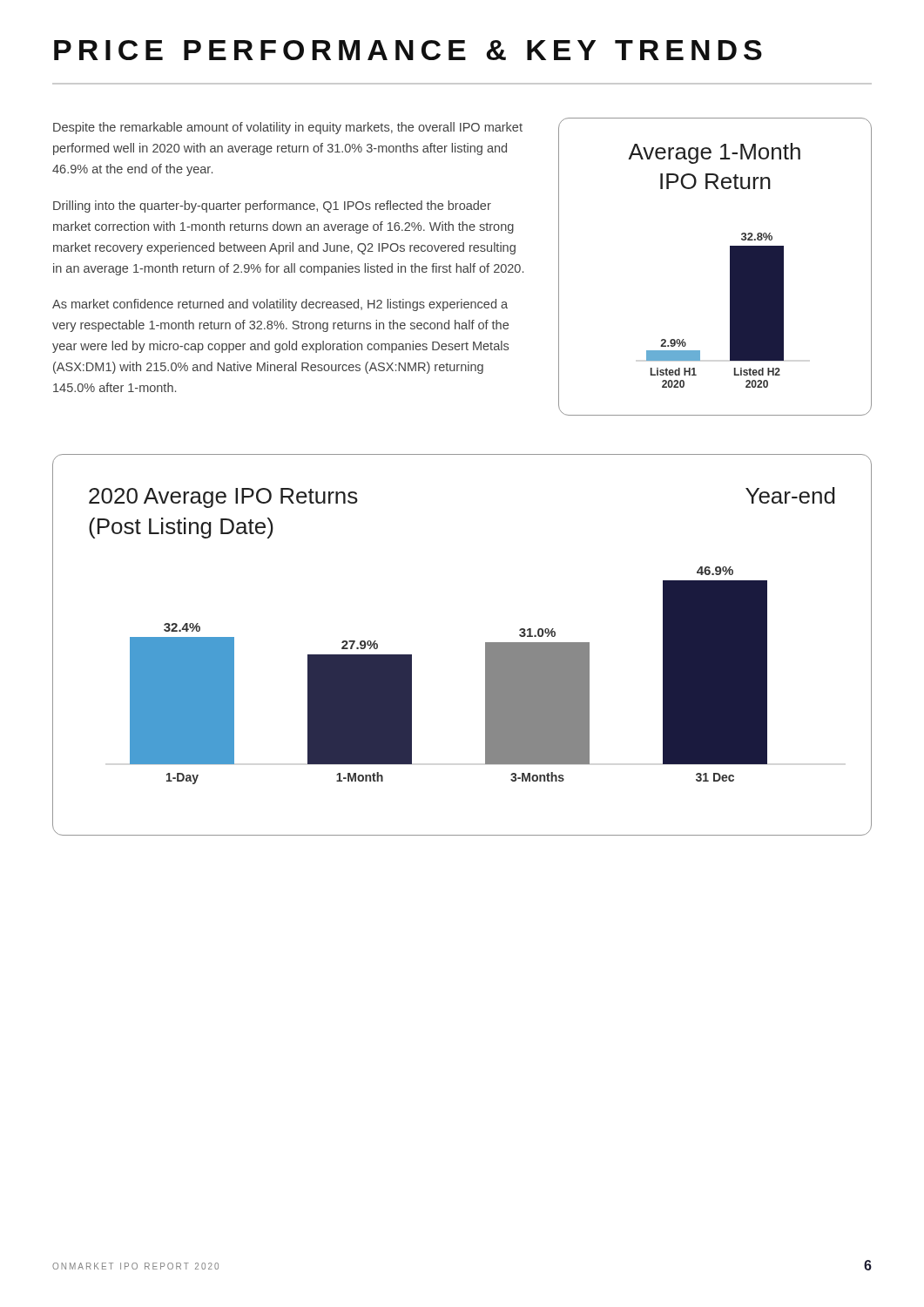Select the region starting "Despite the remarkable amount of"
Viewport: 924px width, 1307px height.
tap(290, 258)
